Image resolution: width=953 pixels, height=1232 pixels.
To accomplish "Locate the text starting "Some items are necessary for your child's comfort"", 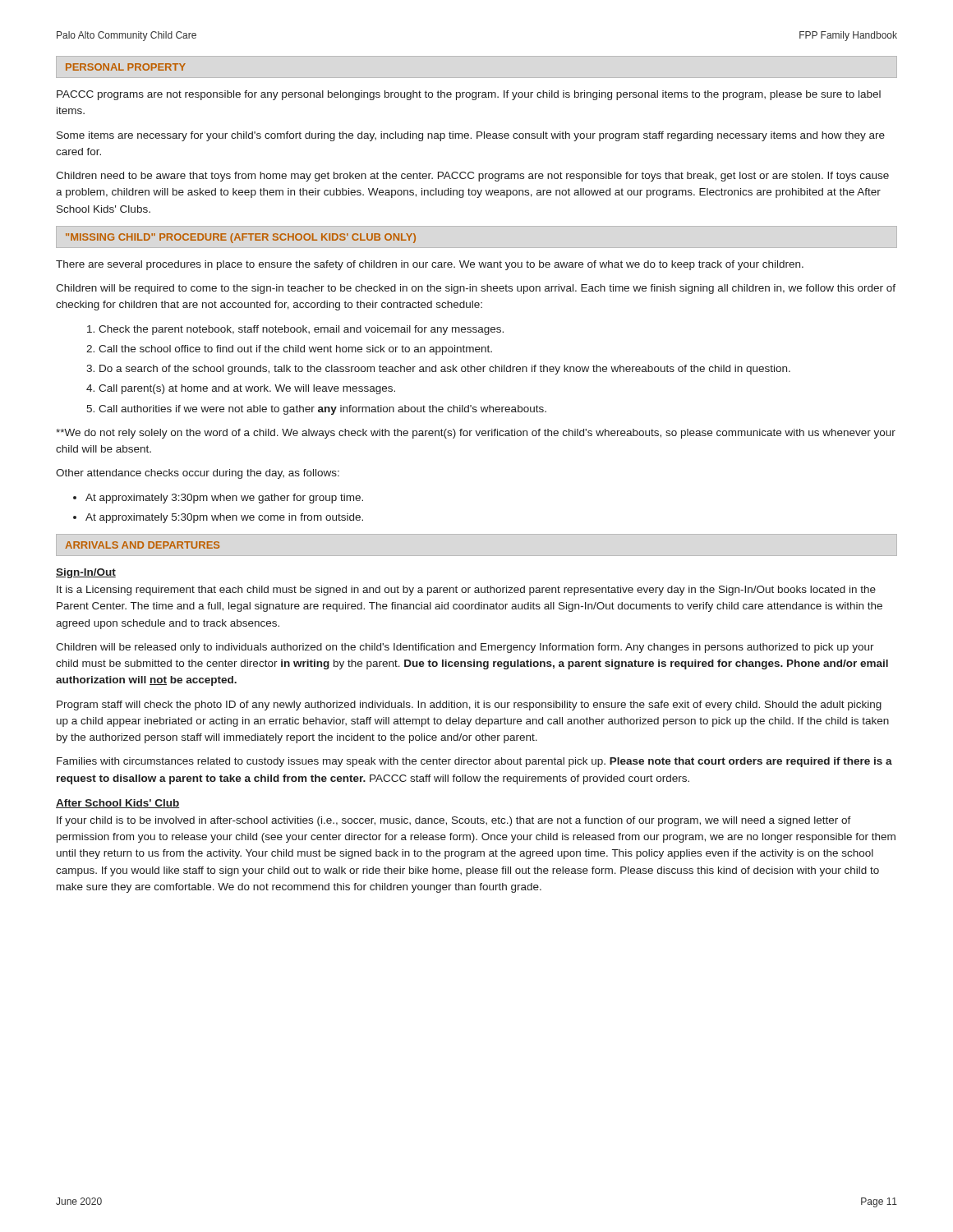I will [470, 143].
